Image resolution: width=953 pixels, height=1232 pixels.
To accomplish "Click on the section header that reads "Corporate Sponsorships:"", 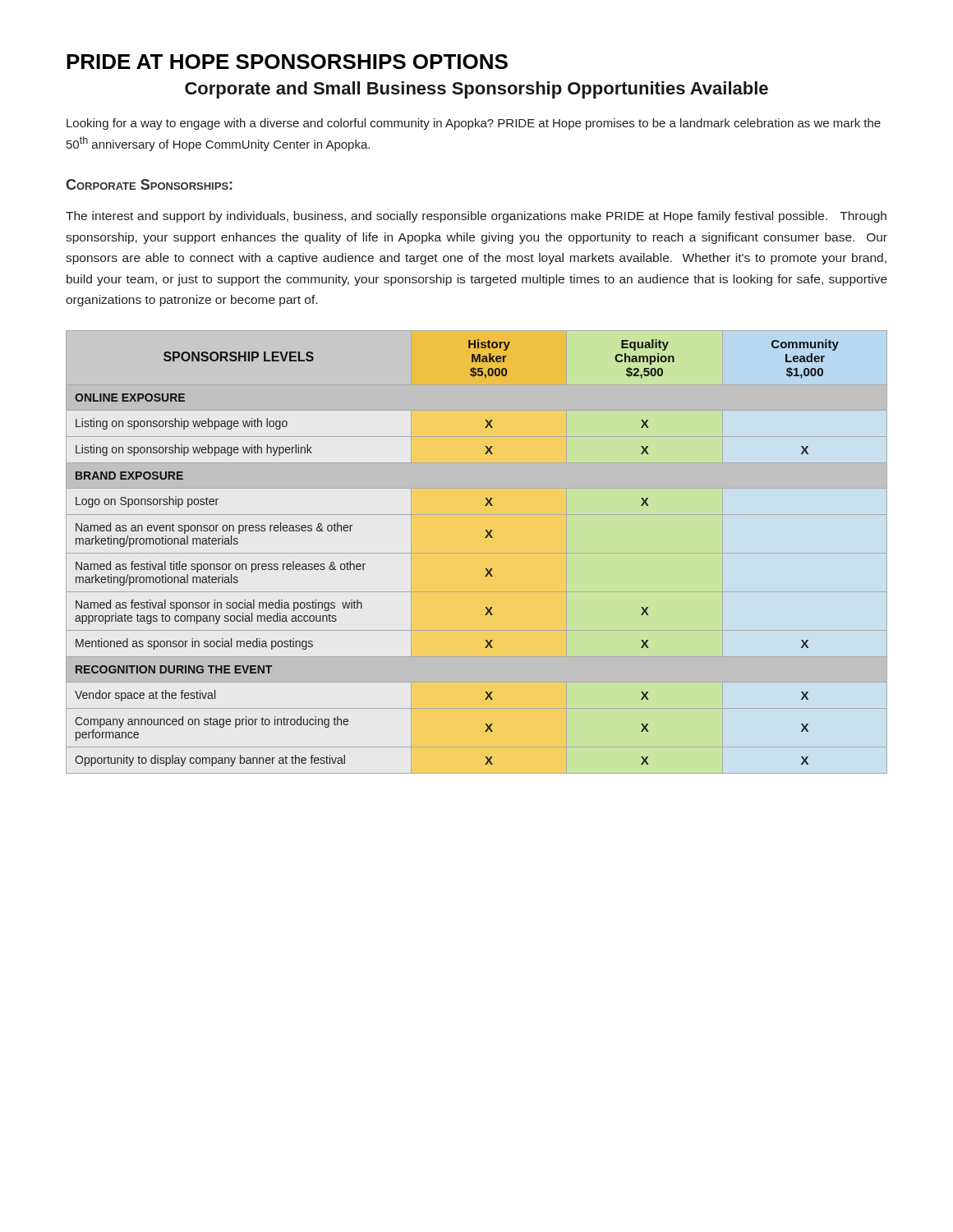I will pyautogui.click(x=150, y=185).
